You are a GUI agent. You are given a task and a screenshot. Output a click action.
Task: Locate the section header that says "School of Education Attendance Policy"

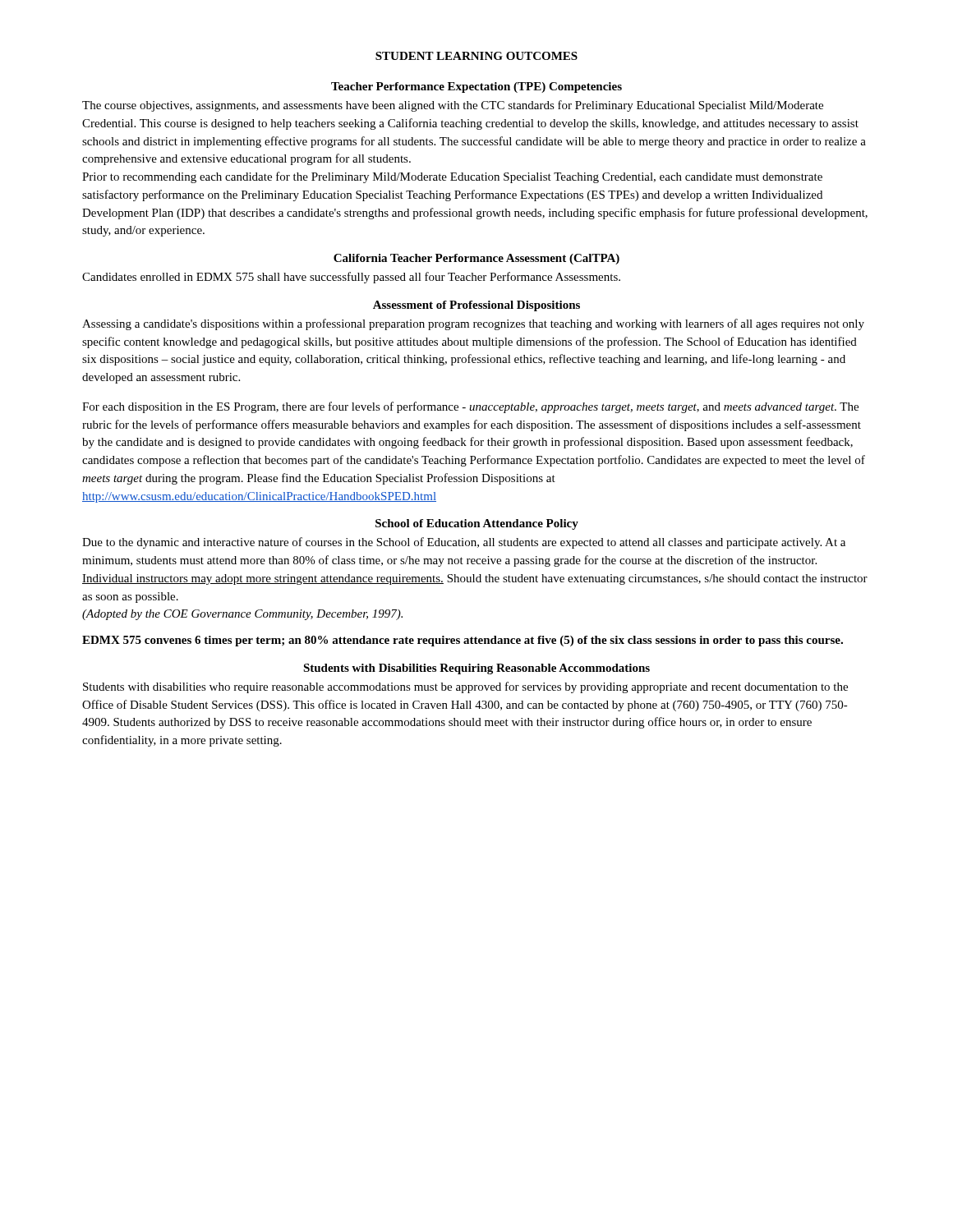click(476, 523)
